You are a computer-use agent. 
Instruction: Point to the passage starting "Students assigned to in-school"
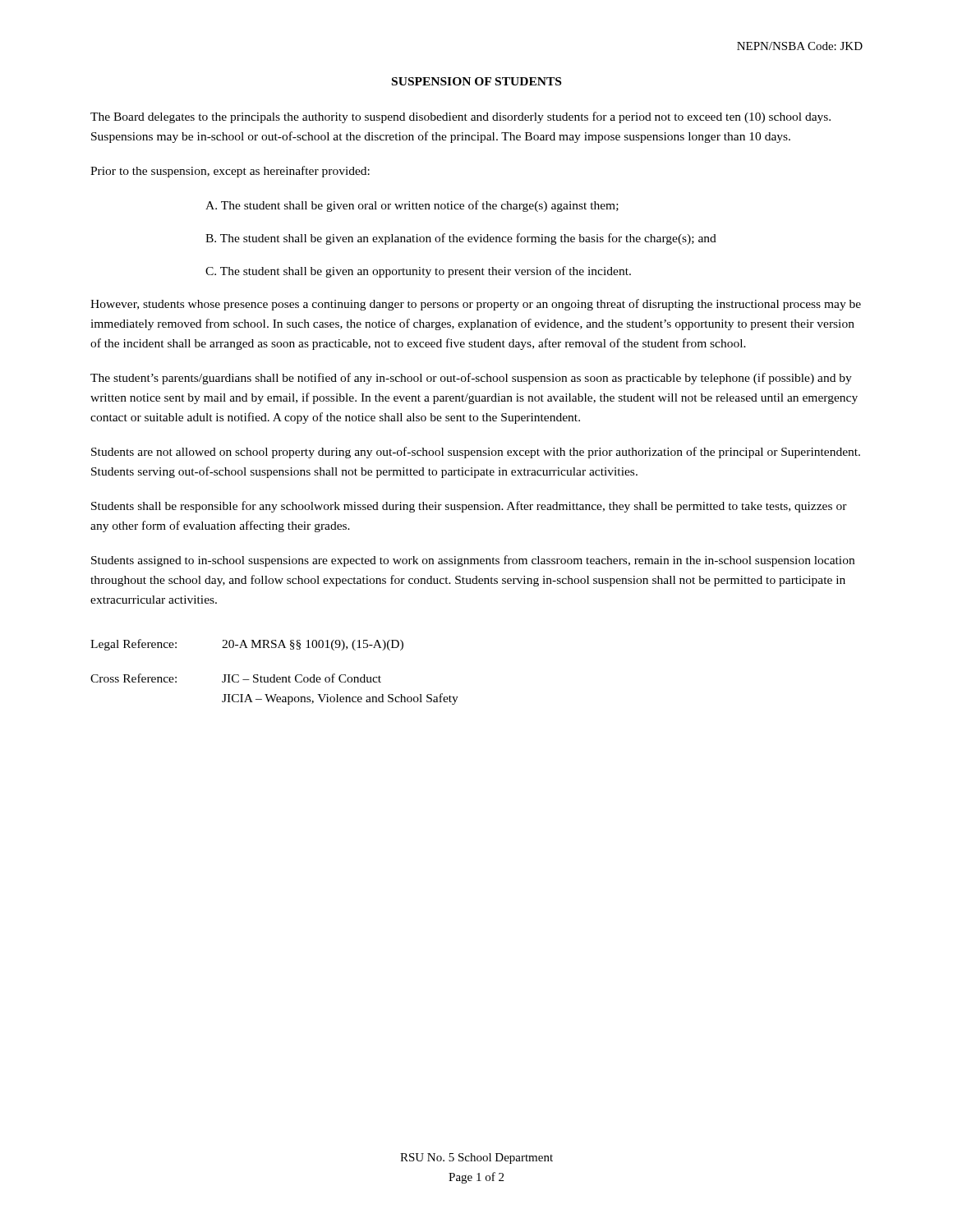tap(473, 580)
